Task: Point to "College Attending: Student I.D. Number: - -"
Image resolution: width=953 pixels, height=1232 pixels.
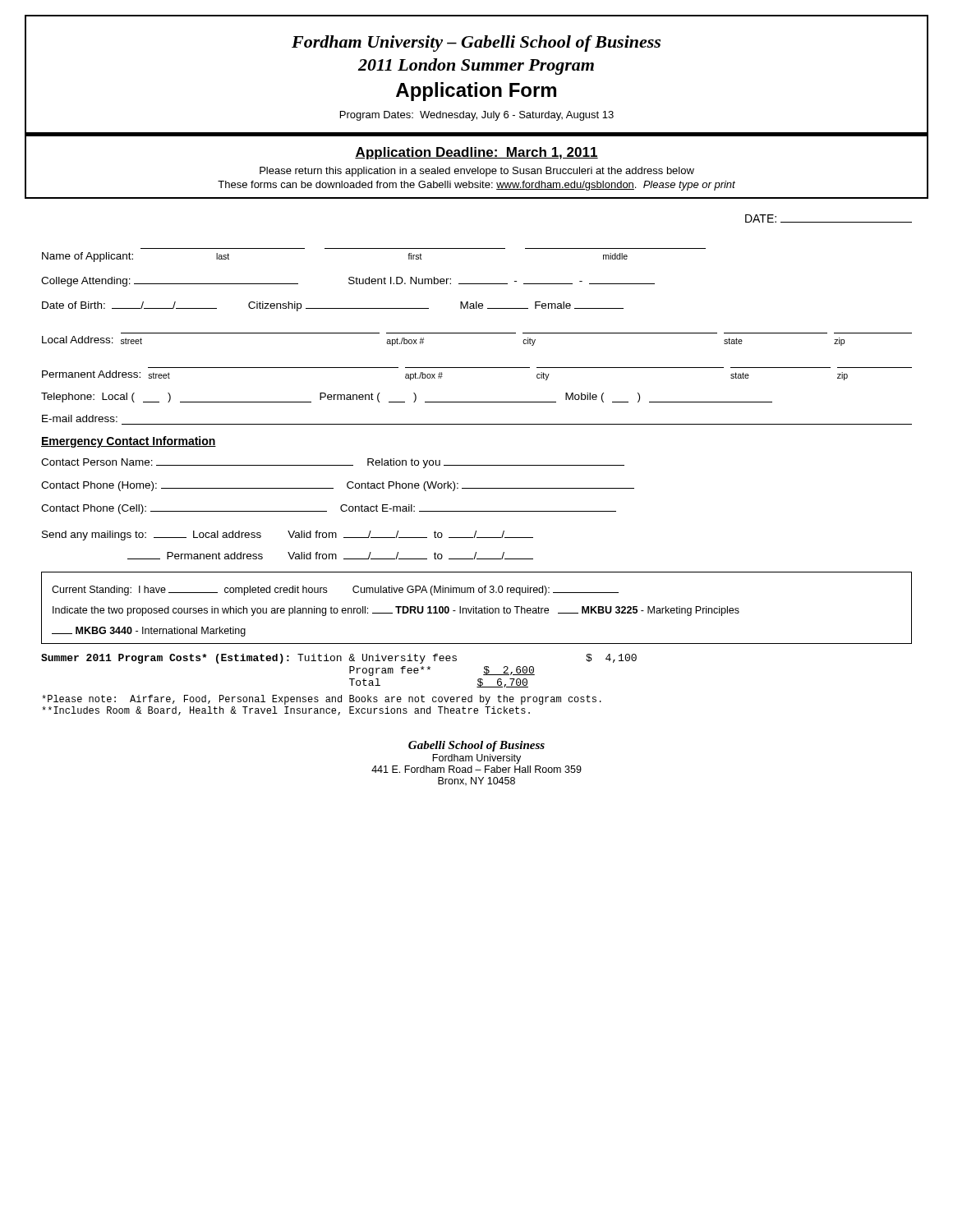Action: coord(348,278)
